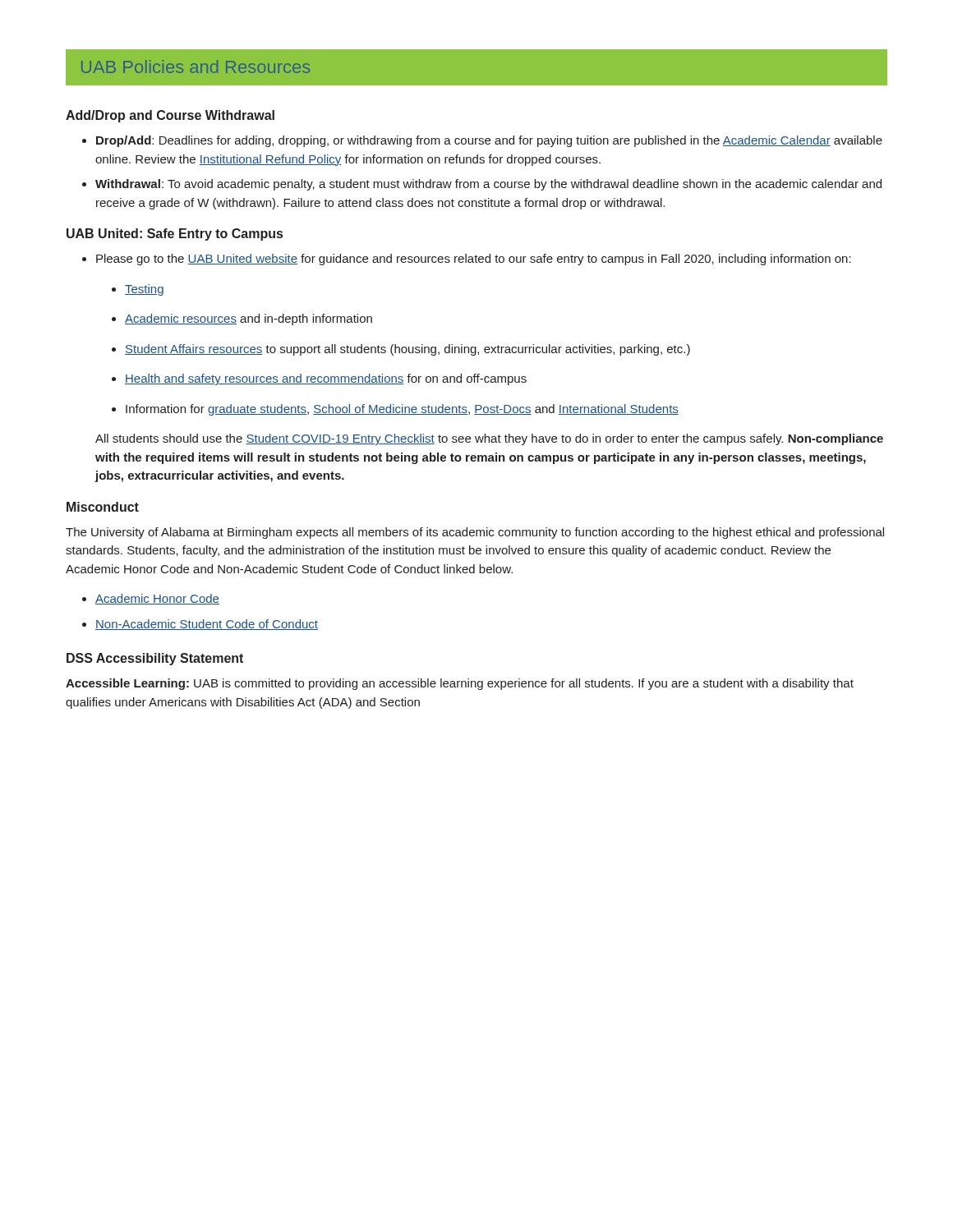Click the passage that begins "Health and safety resources"

(326, 378)
